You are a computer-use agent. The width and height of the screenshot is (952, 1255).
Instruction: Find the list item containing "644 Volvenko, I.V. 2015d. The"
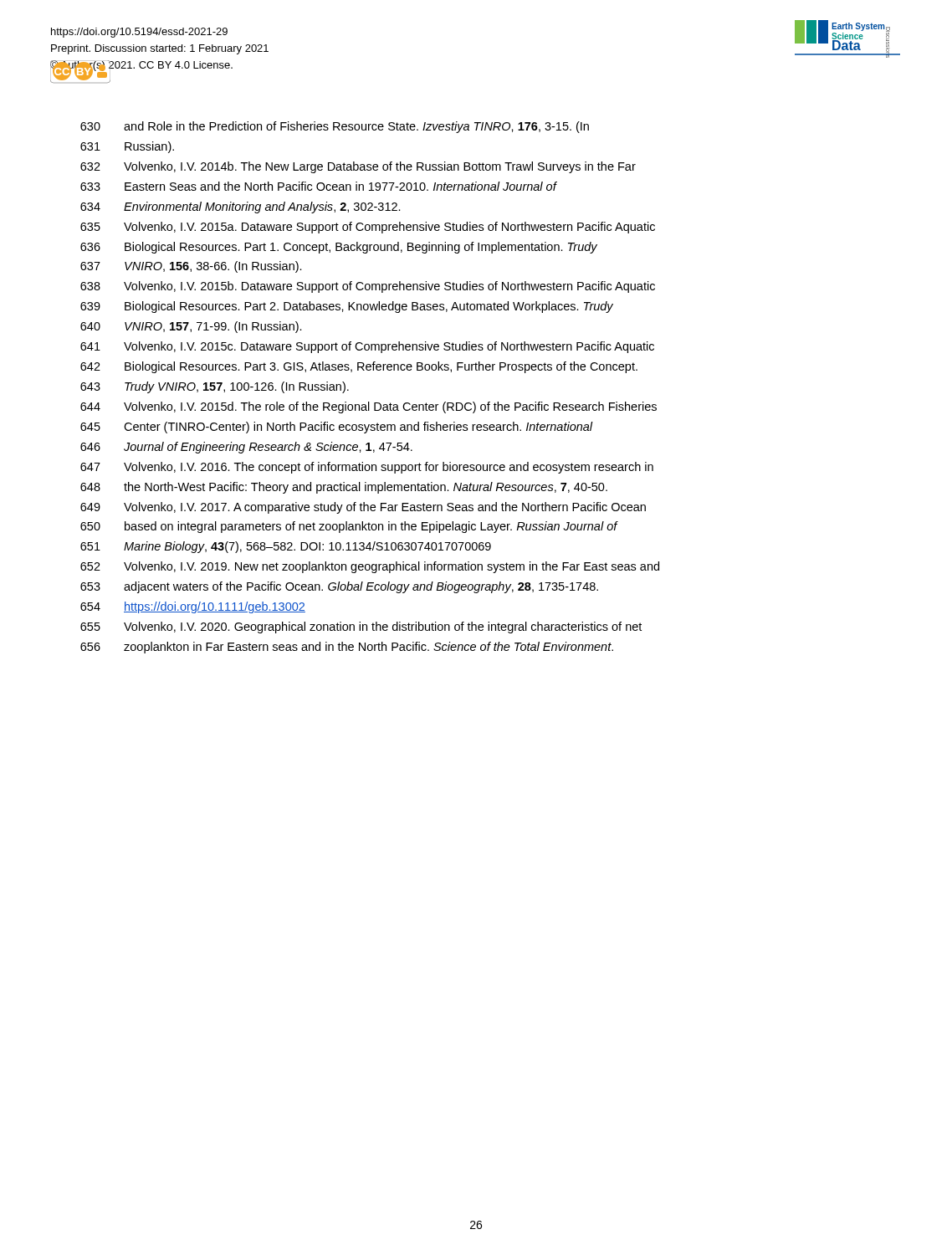478,407
